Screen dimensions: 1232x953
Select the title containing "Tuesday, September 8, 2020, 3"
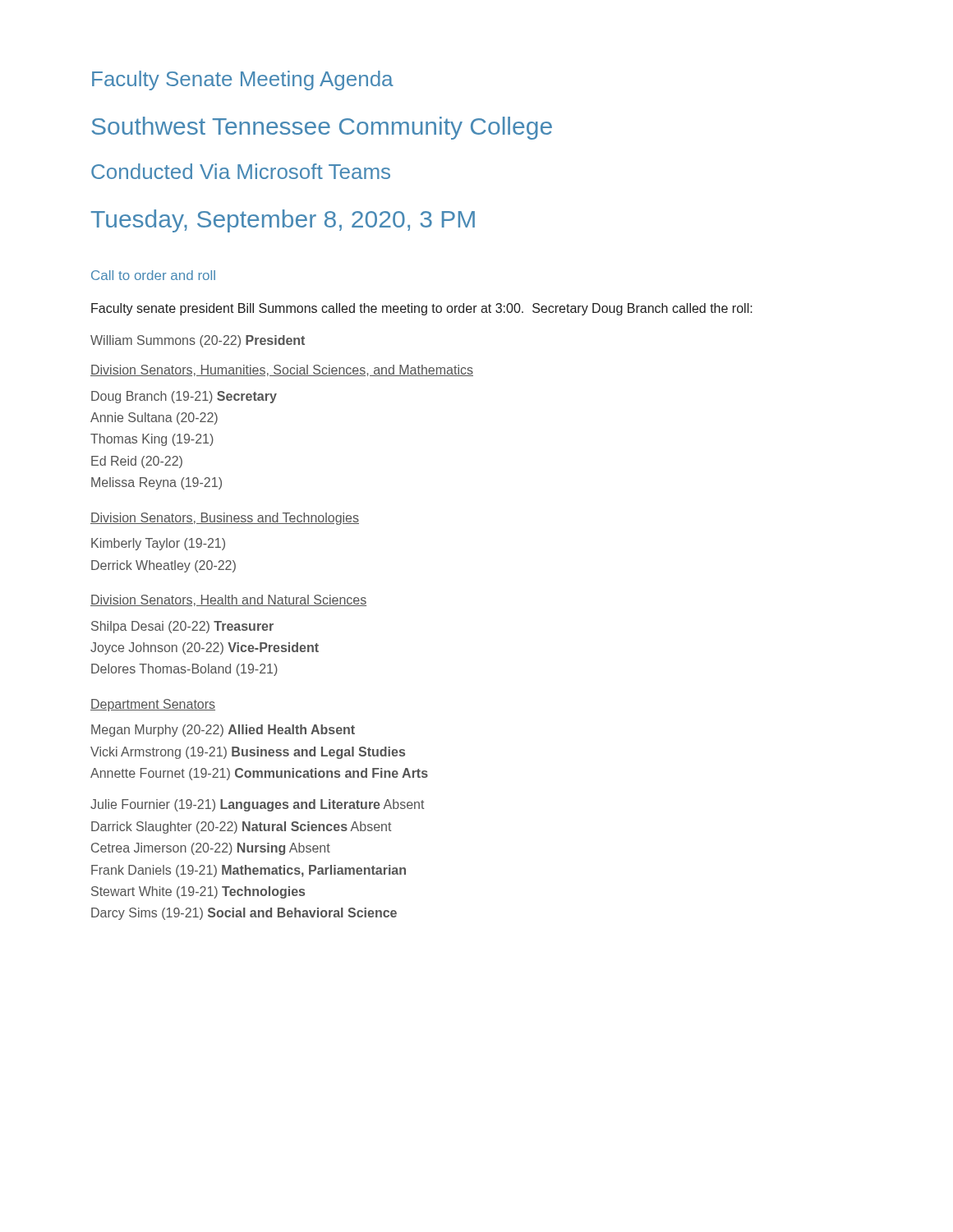click(x=284, y=219)
